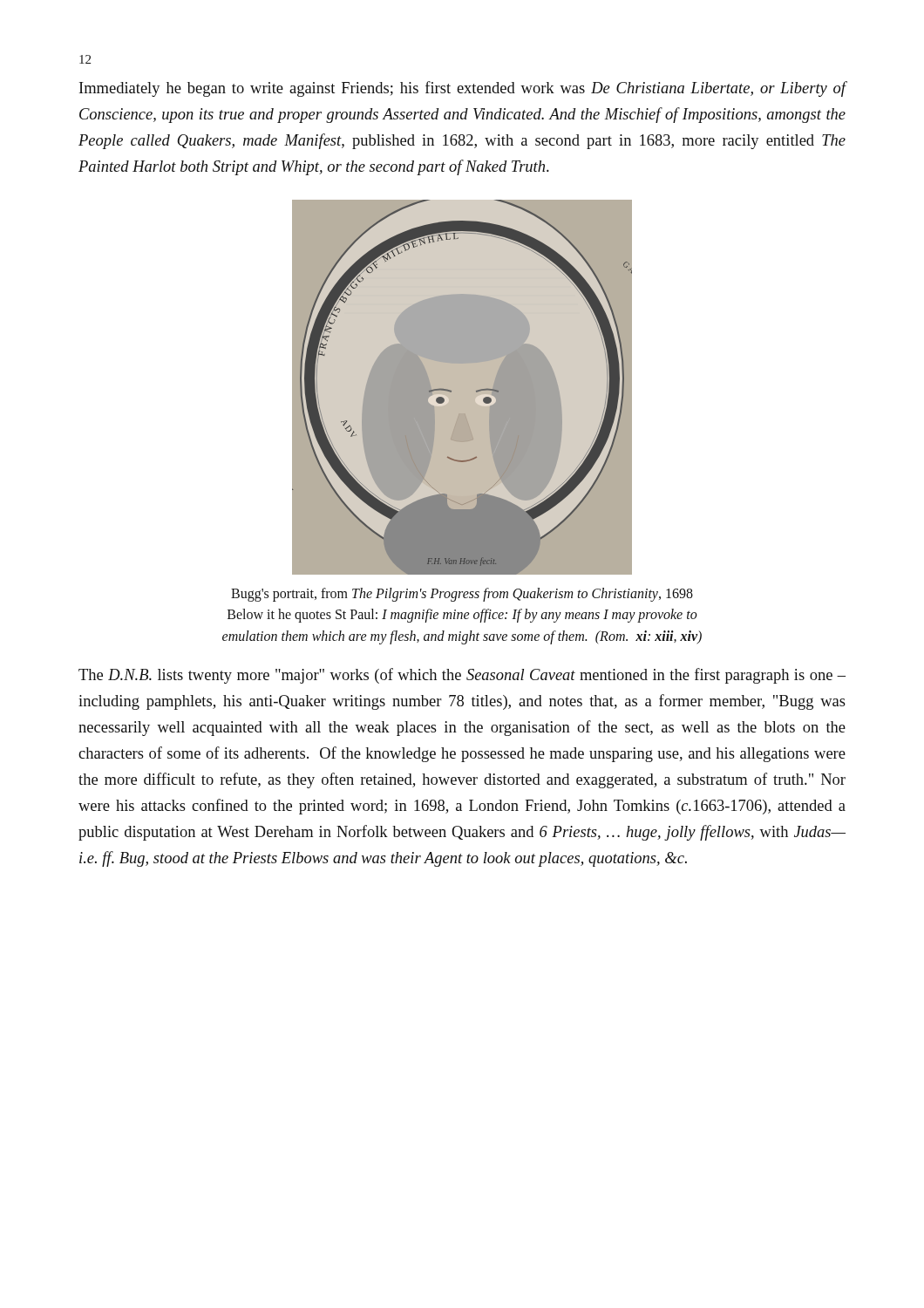
Task: Locate a photo
Action: click(x=462, y=387)
